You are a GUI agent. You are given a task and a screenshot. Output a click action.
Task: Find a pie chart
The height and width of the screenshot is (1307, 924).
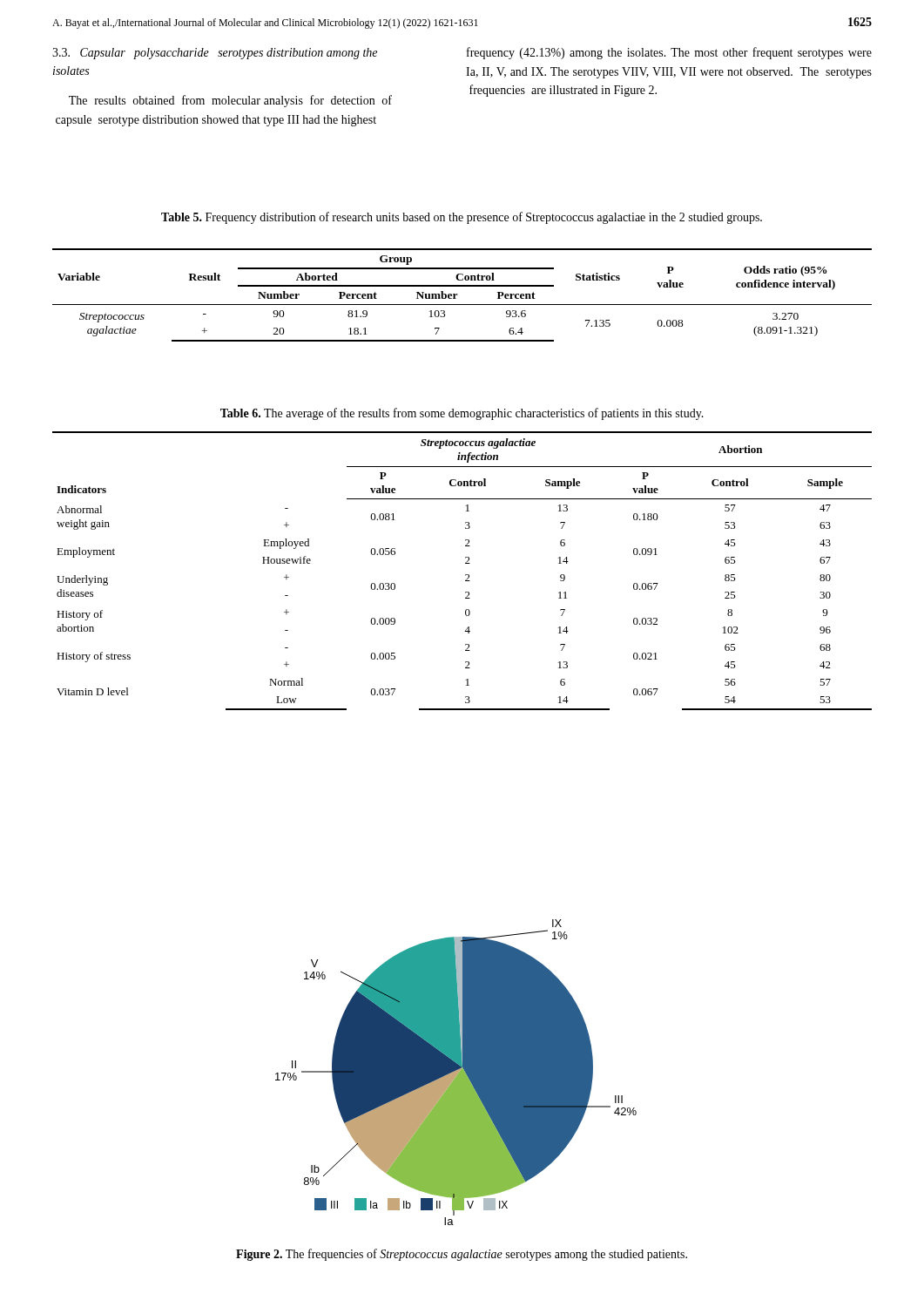[462, 1072]
